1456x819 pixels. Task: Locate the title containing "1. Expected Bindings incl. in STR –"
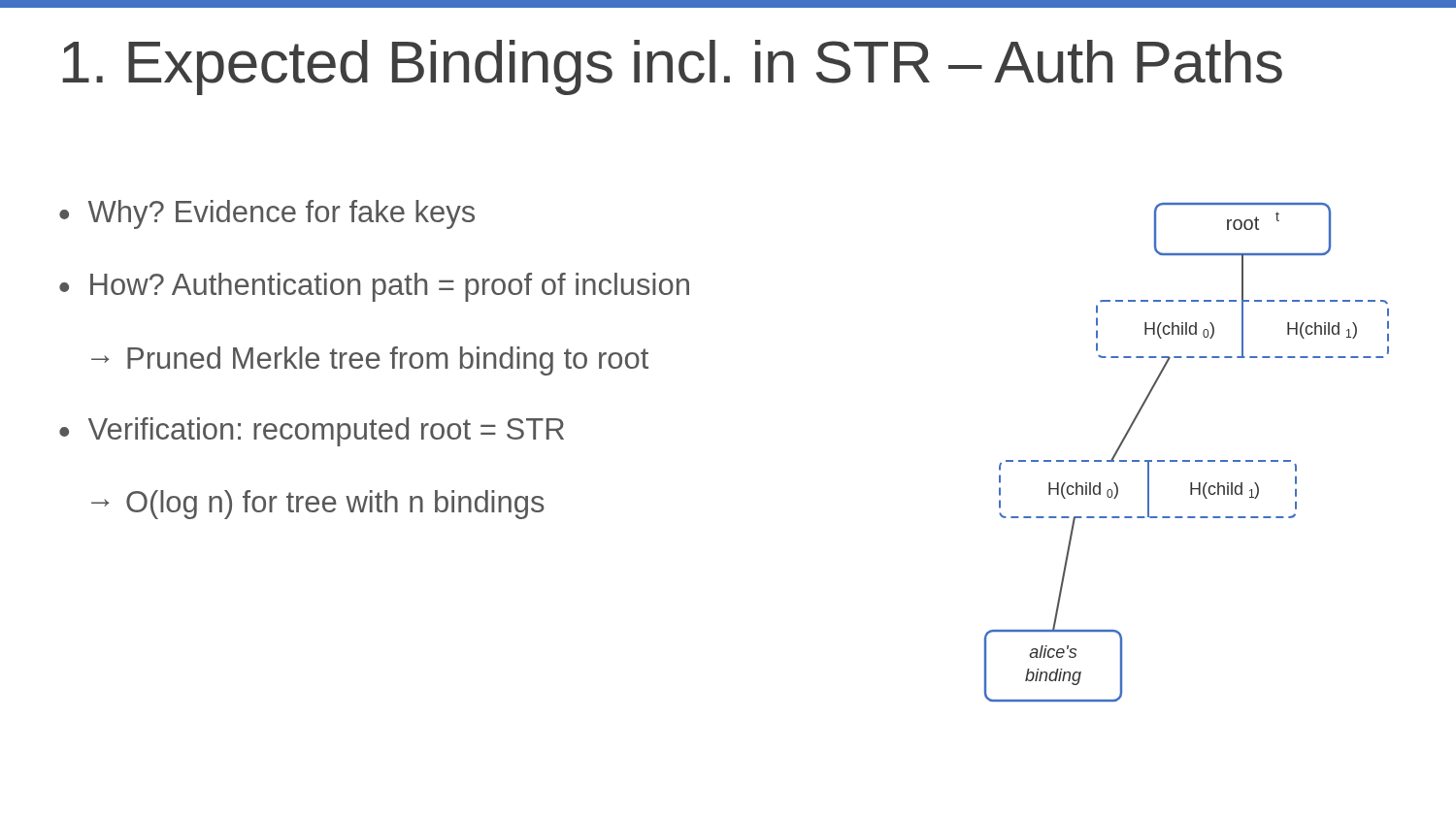(x=728, y=62)
